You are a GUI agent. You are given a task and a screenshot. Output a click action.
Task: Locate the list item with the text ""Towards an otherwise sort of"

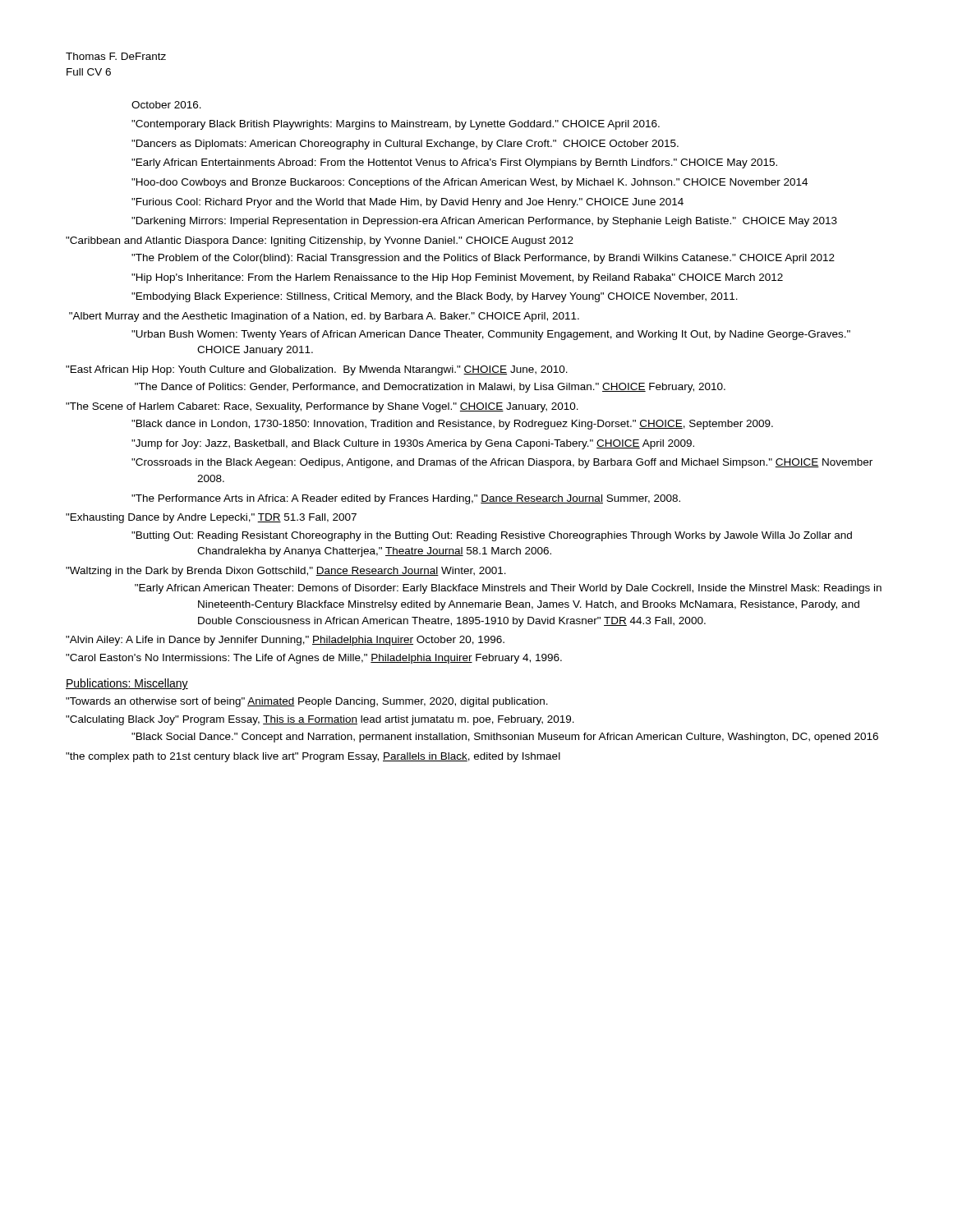[x=307, y=701]
